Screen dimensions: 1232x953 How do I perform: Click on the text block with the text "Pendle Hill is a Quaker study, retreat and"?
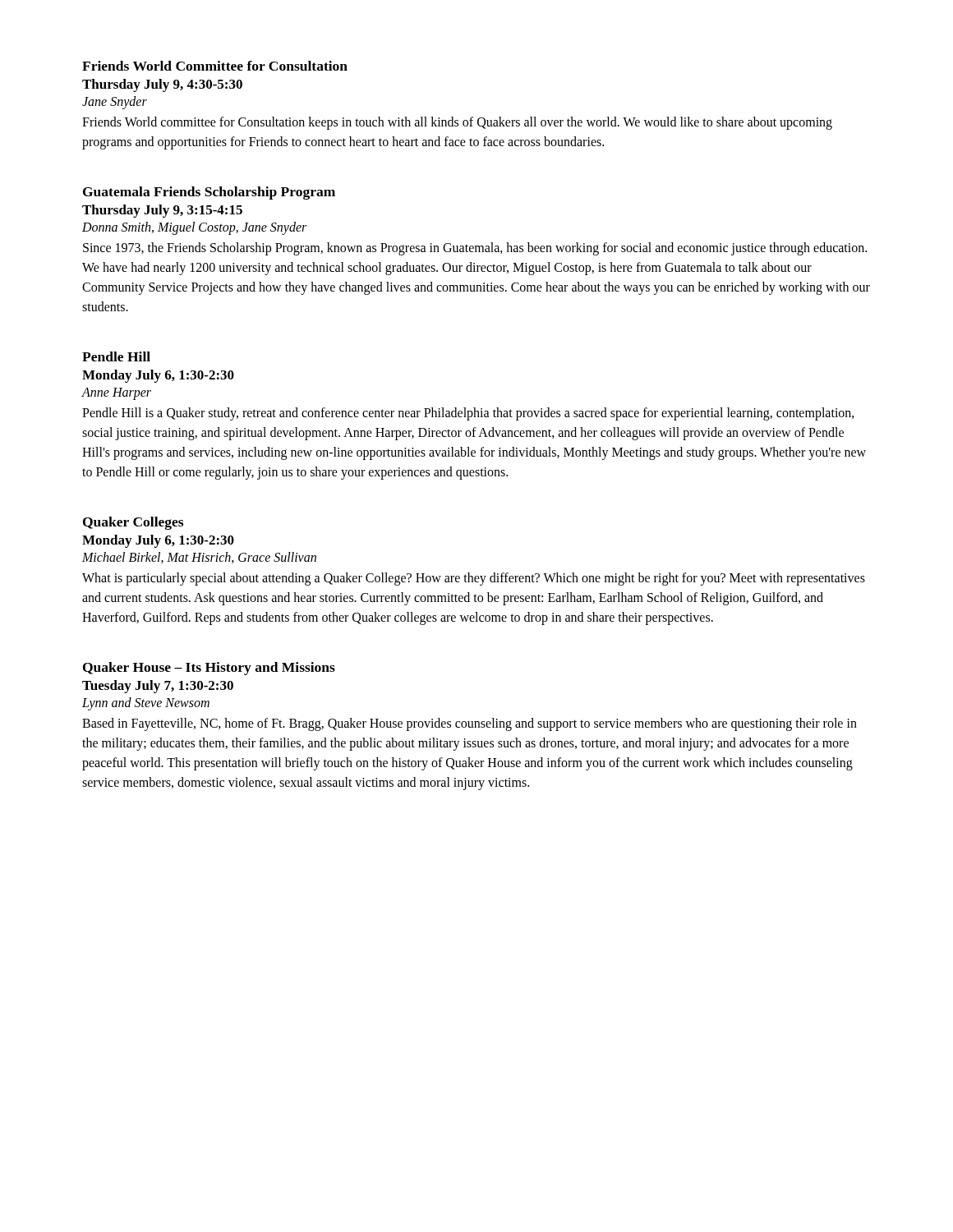point(474,442)
